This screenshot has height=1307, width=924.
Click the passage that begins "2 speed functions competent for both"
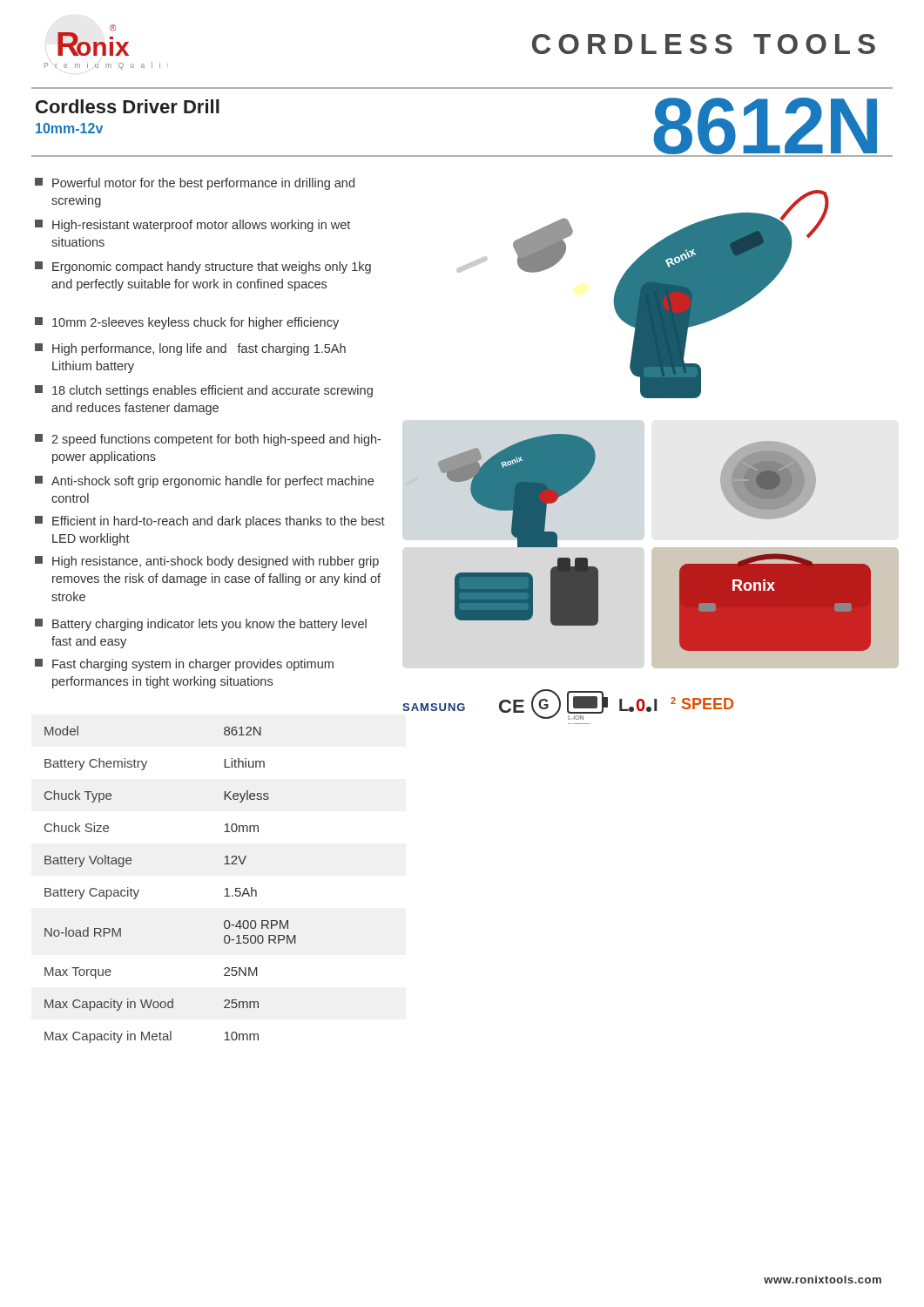click(x=212, y=448)
